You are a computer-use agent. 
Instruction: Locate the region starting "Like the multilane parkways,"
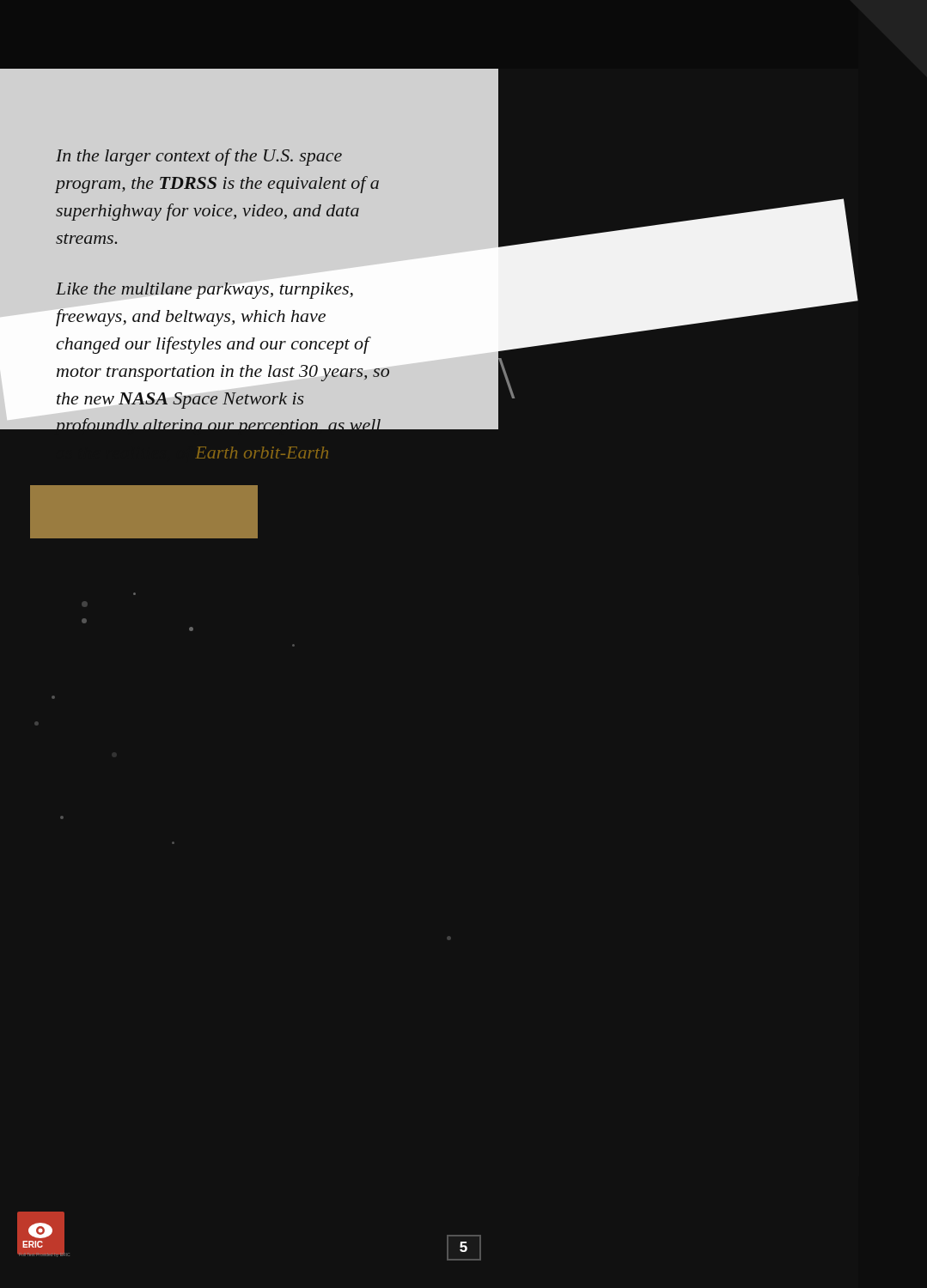223,370
